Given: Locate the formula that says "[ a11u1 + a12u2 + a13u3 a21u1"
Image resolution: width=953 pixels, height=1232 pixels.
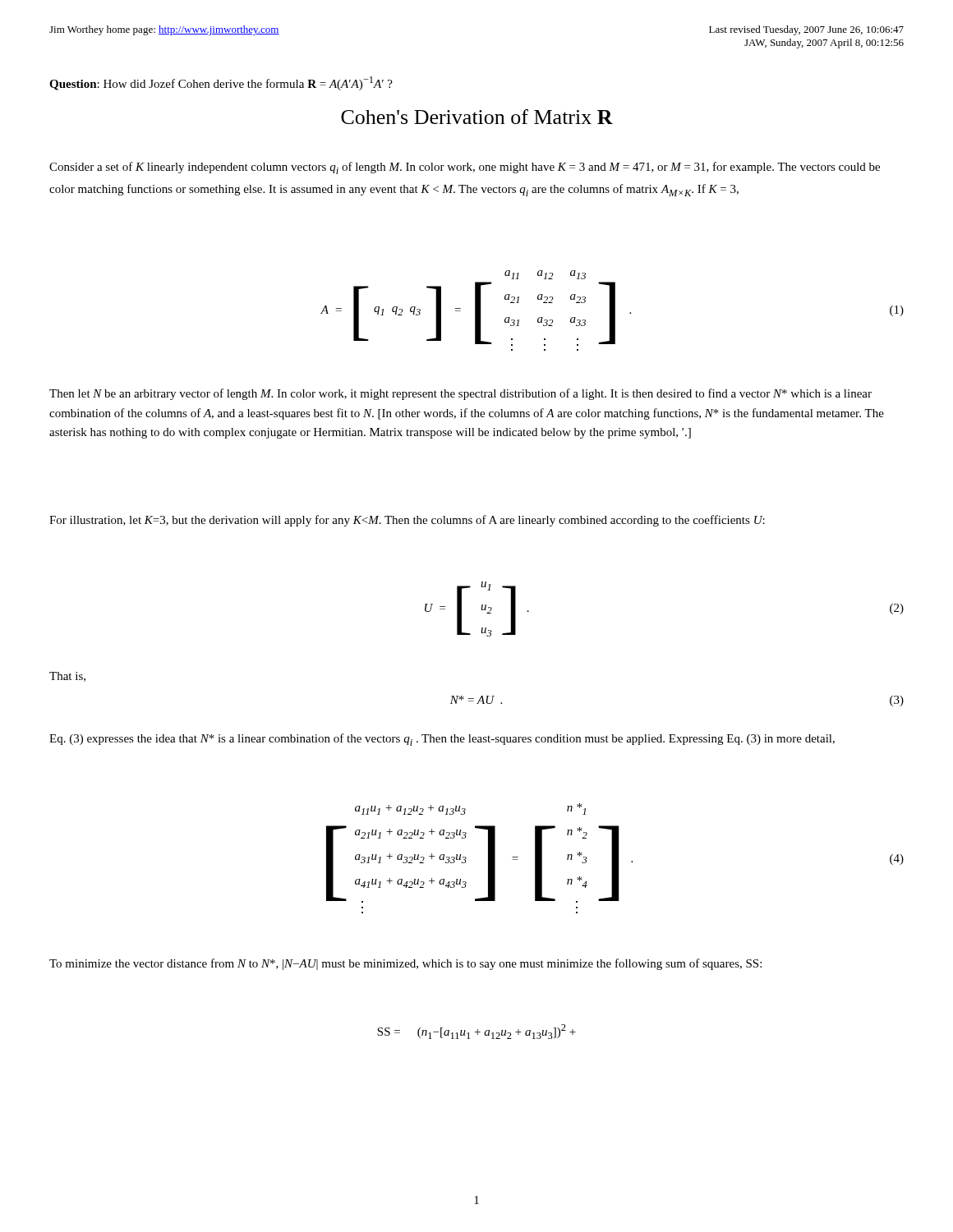Looking at the screenshot, I should (476, 858).
